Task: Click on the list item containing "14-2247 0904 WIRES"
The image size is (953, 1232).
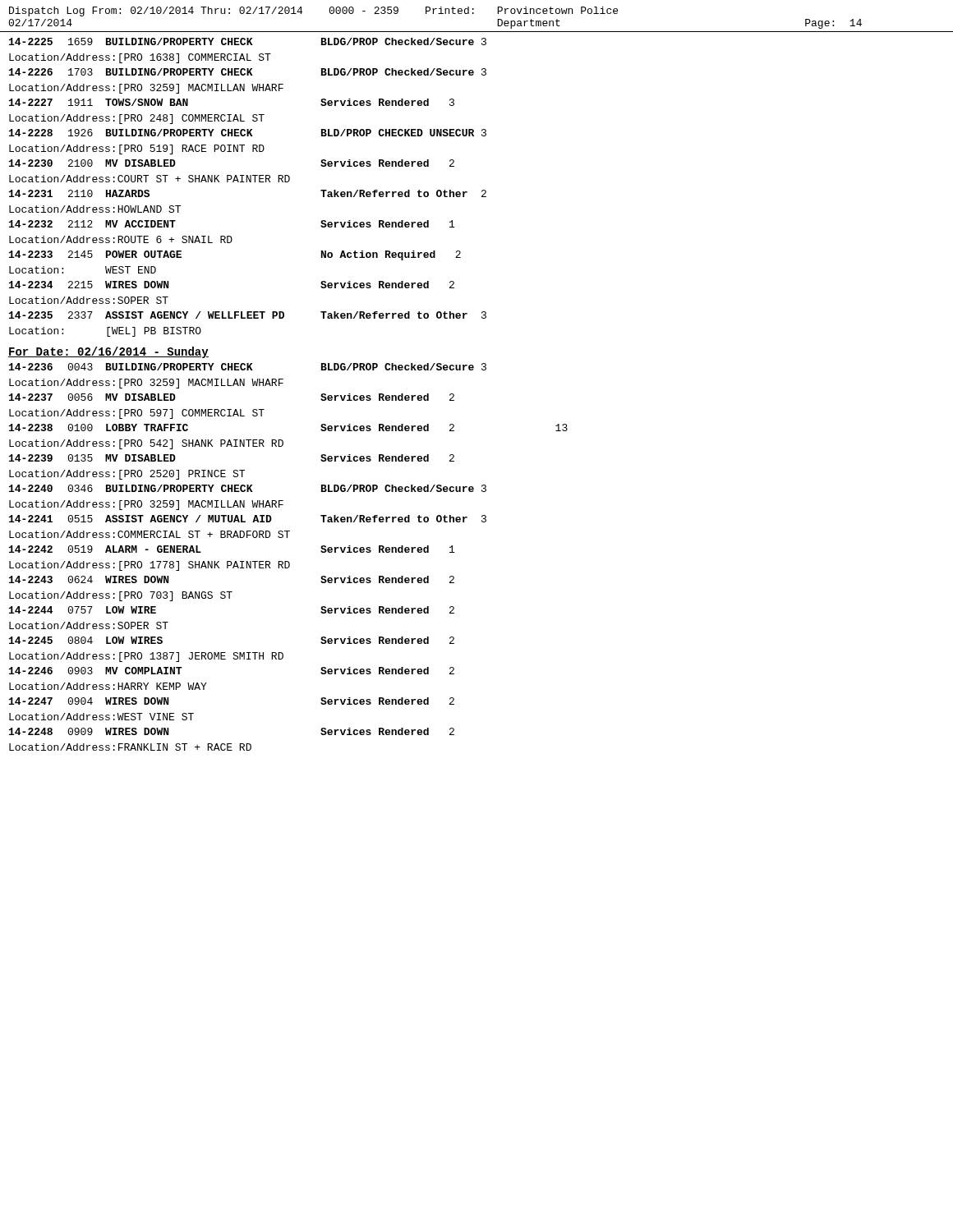Action: [x=31, y=701]
